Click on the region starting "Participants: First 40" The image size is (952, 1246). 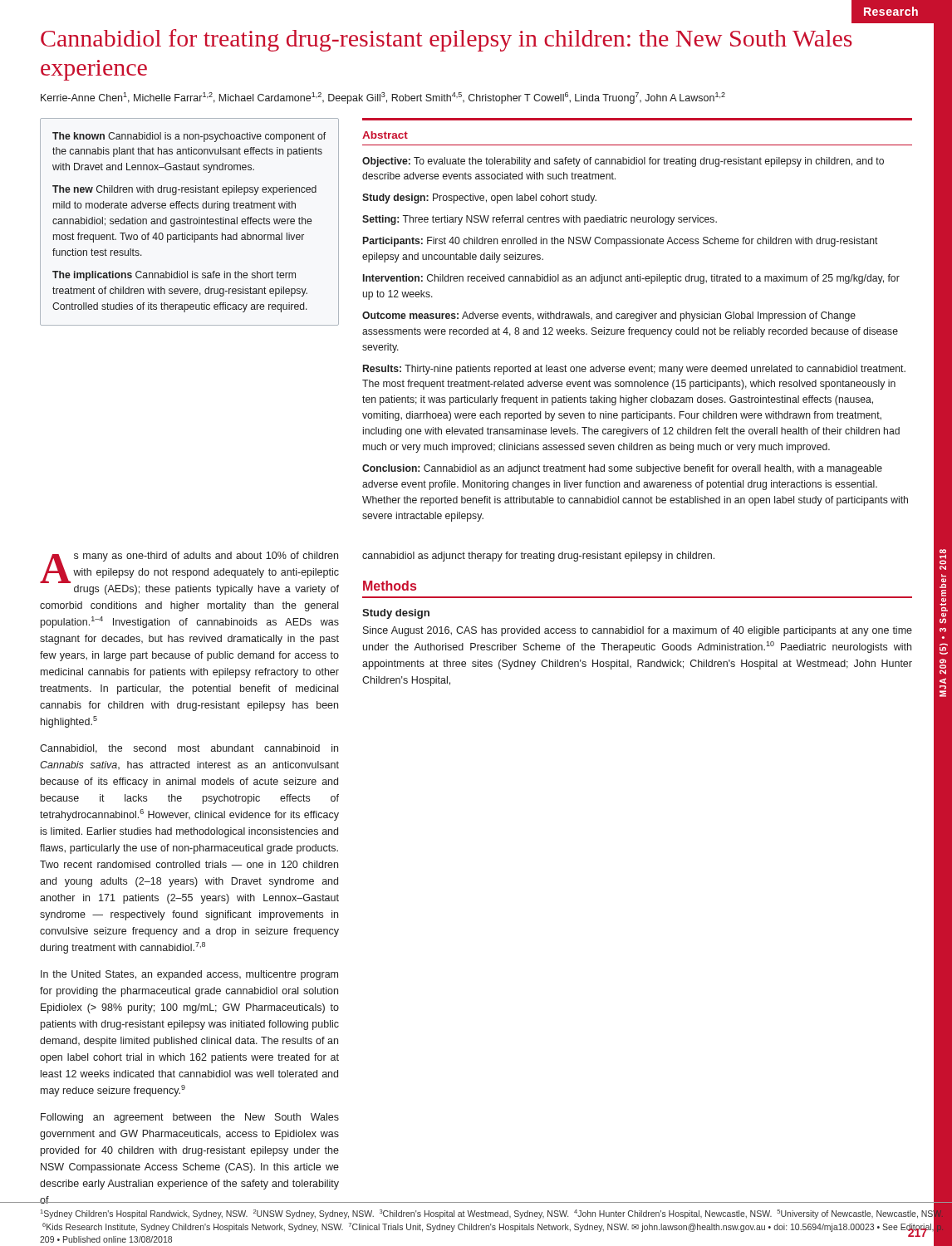pyautogui.click(x=620, y=249)
